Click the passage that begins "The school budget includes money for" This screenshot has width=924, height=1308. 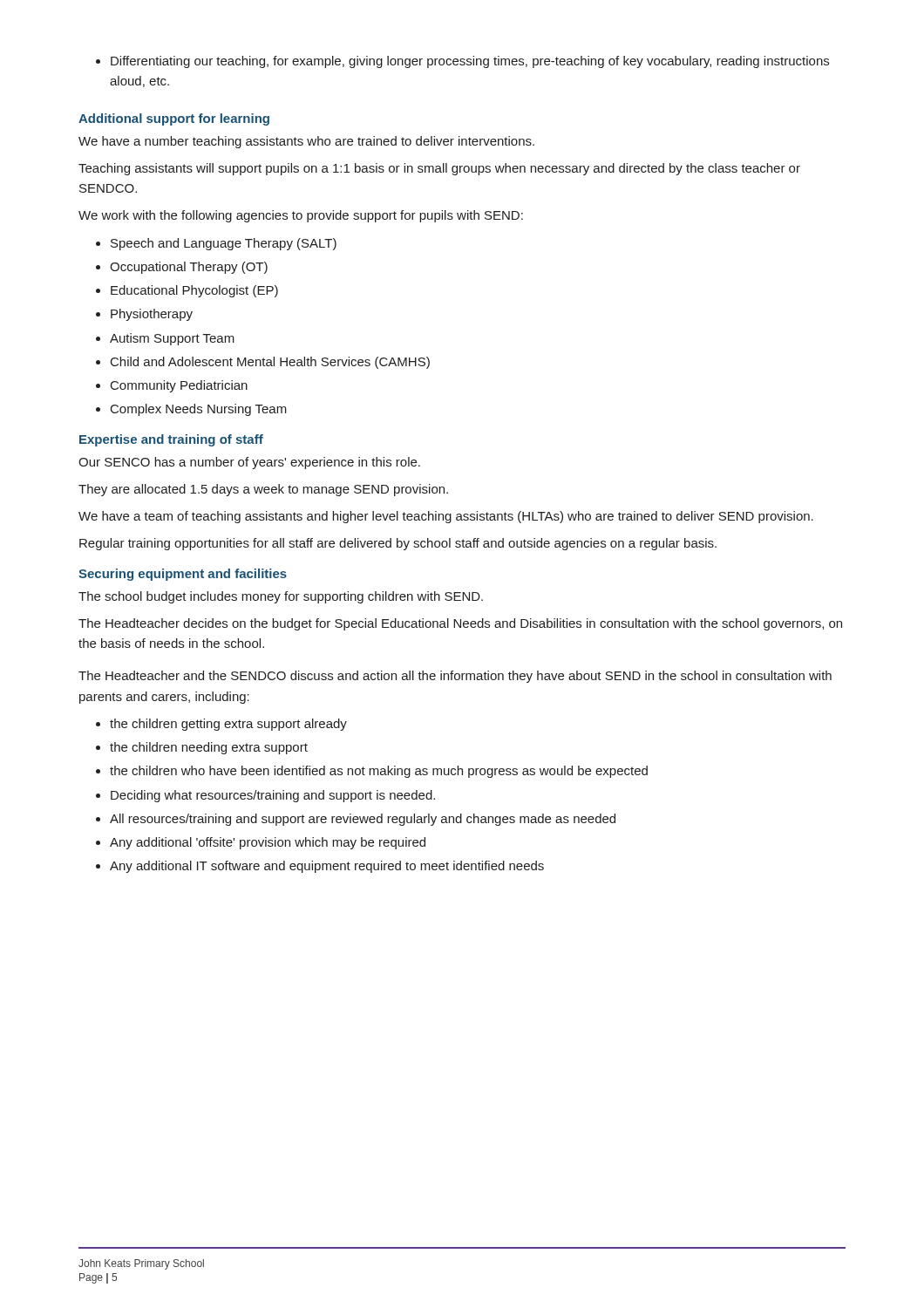pyautogui.click(x=281, y=596)
